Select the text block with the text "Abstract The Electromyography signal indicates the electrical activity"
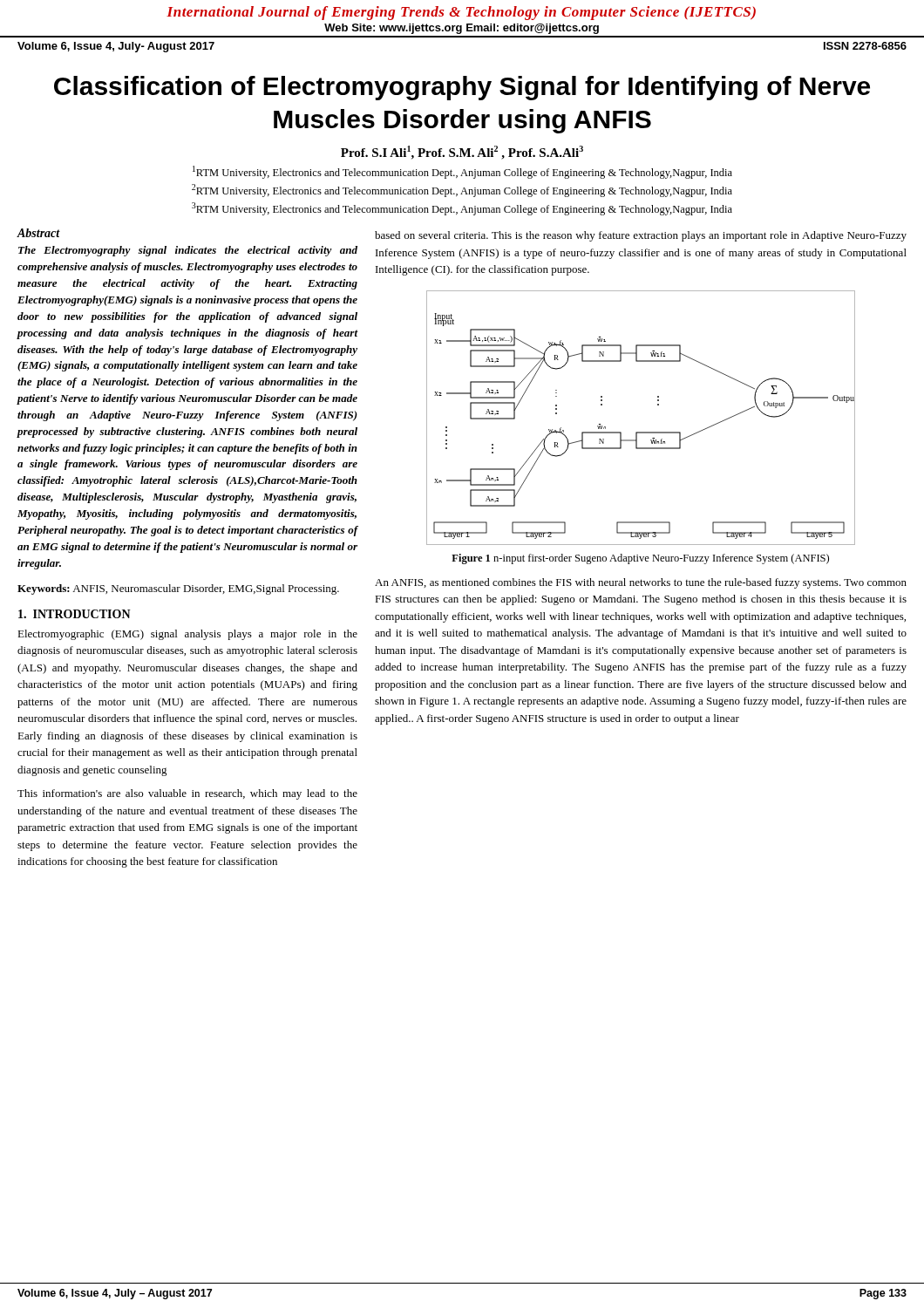The image size is (924, 1308). click(x=187, y=399)
